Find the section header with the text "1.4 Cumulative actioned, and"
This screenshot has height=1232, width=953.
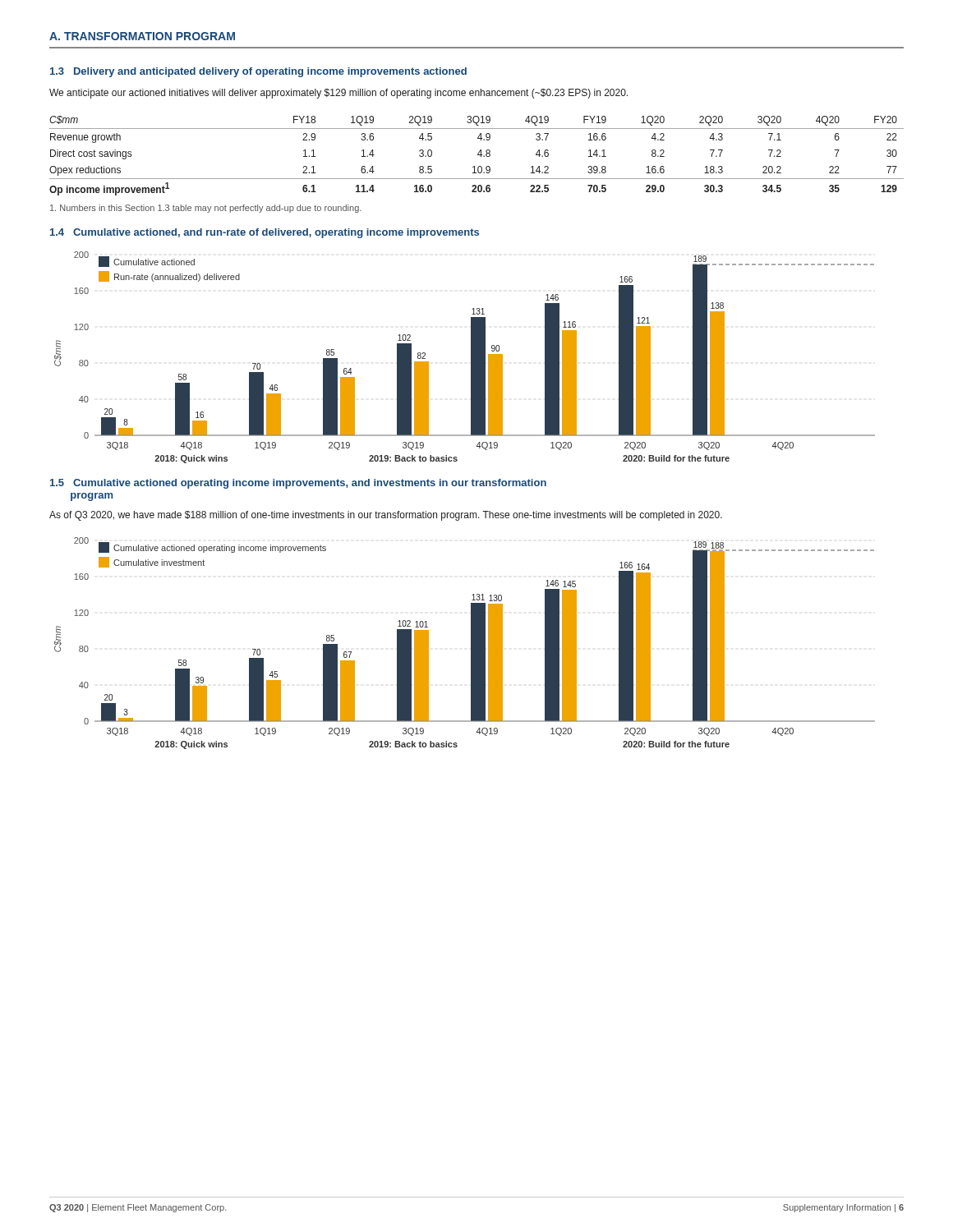pyautogui.click(x=264, y=232)
